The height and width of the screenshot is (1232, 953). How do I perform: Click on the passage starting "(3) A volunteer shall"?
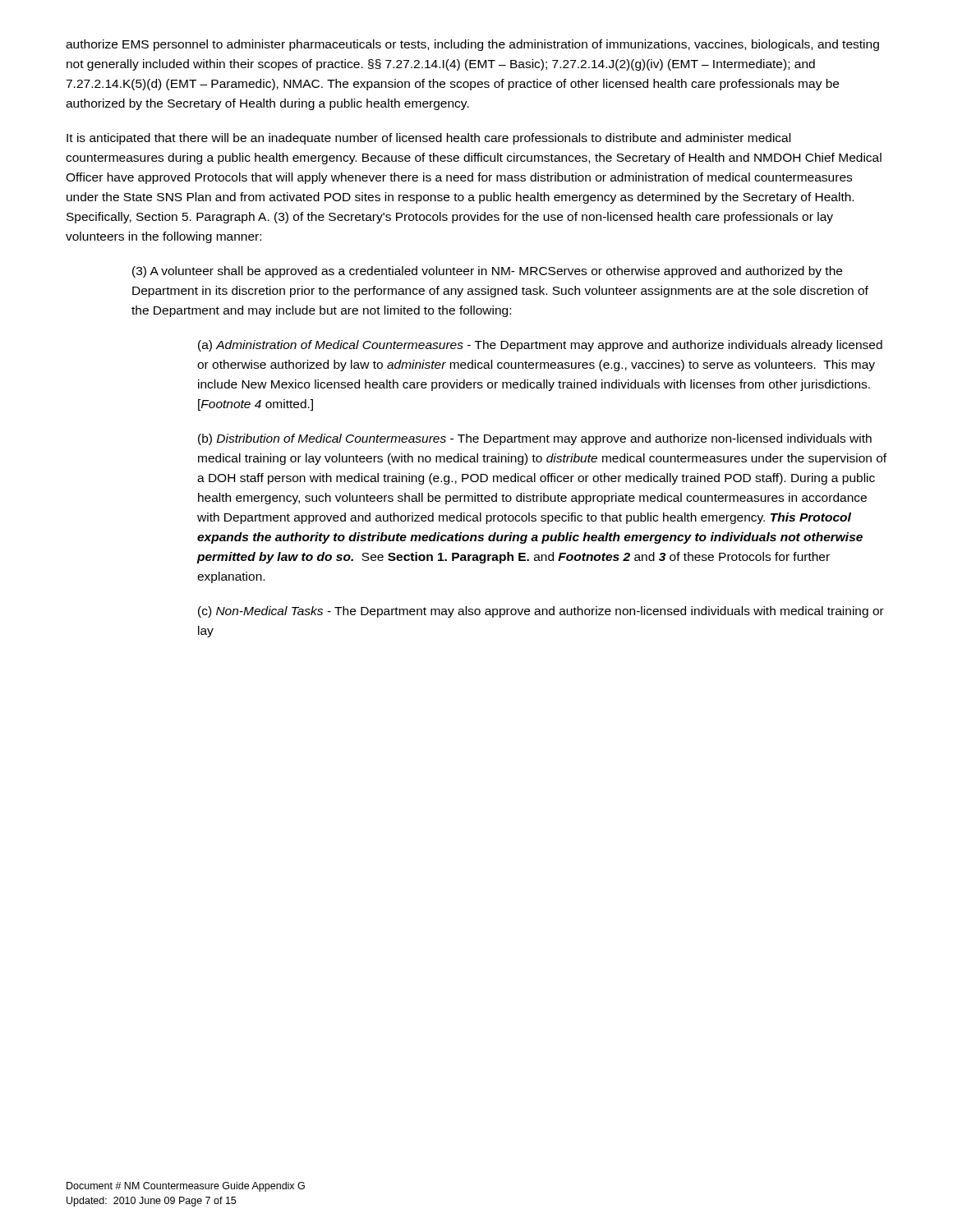[500, 291]
